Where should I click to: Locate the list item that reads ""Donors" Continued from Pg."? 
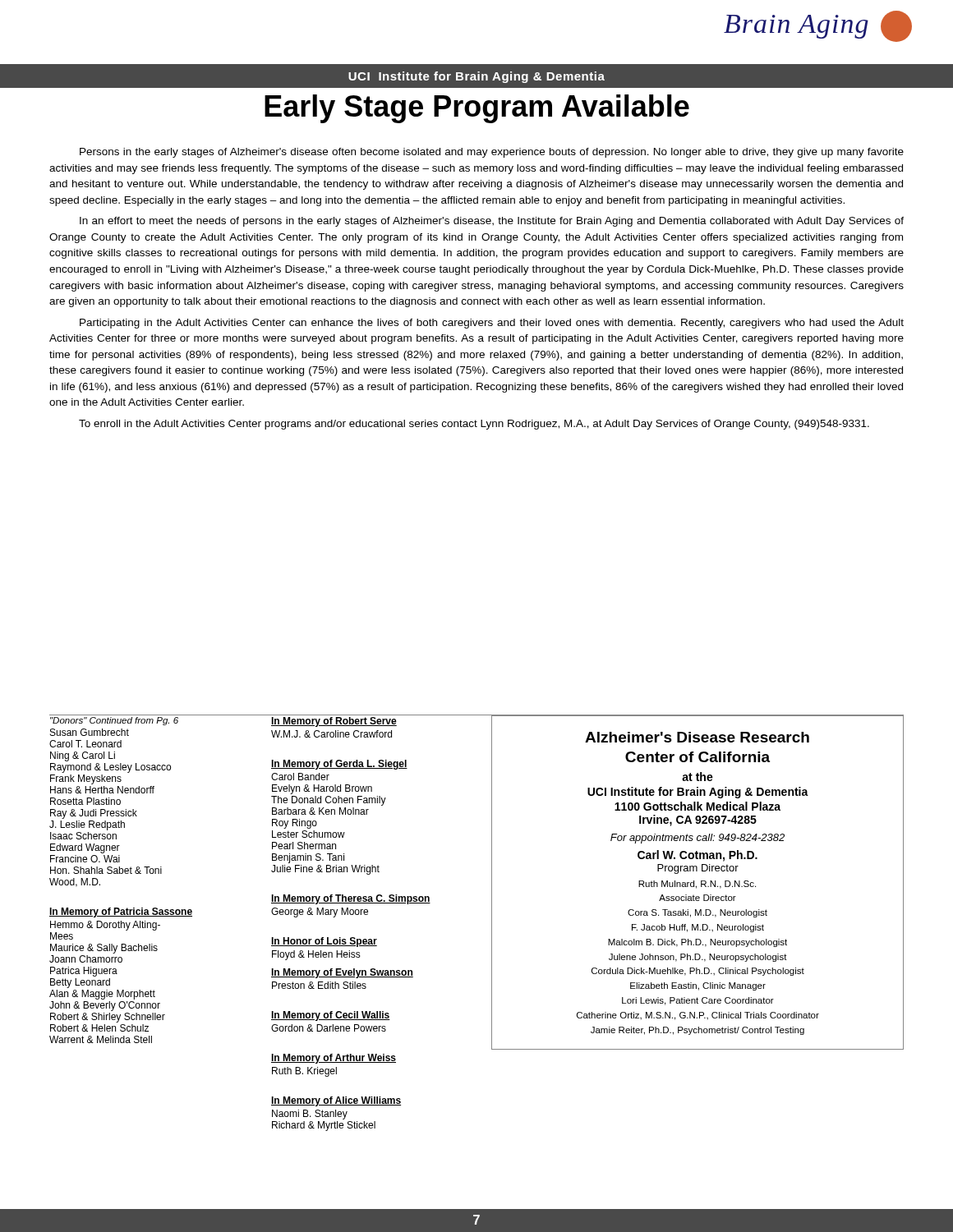point(156,881)
